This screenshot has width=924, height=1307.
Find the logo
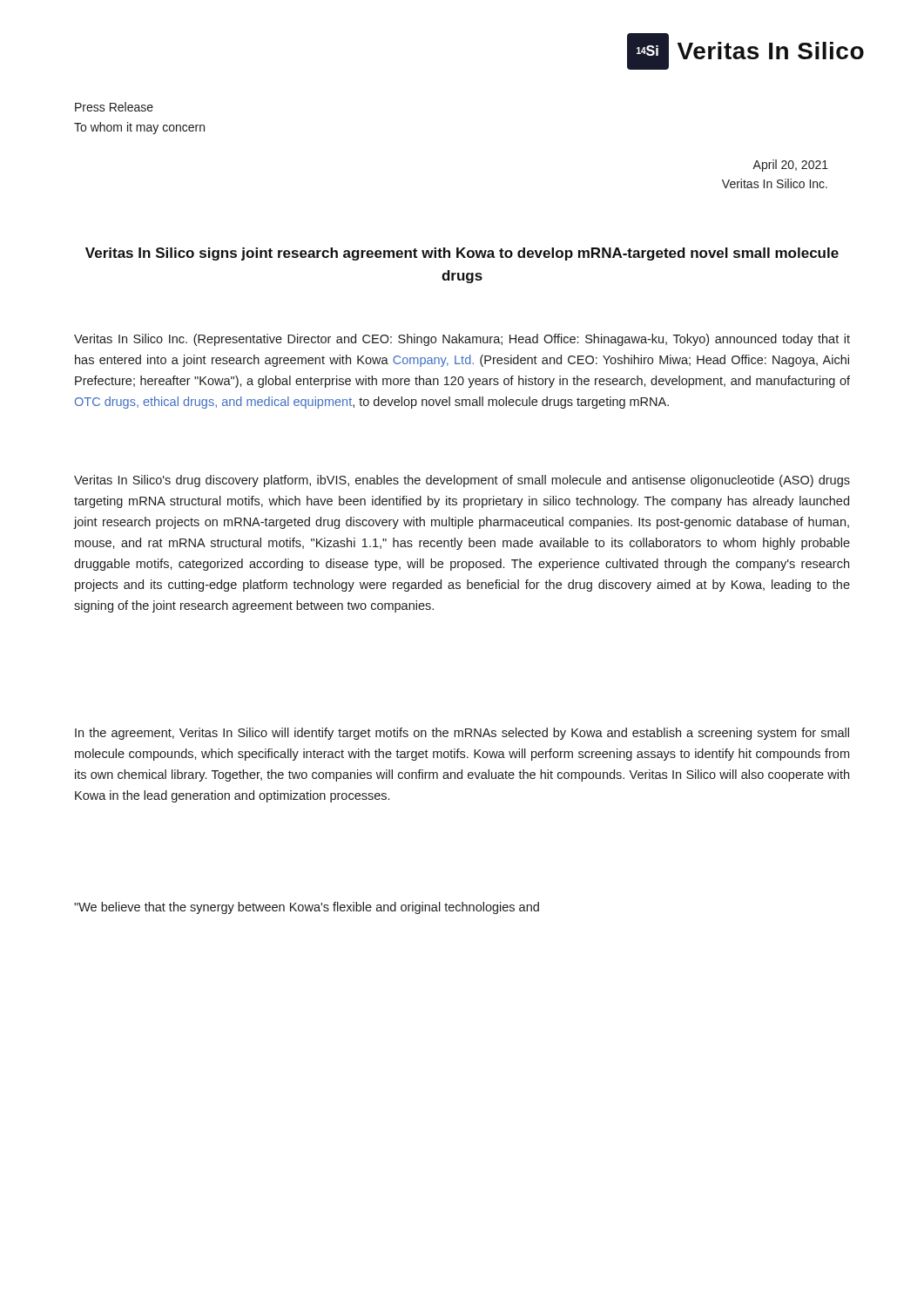pyautogui.click(x=746, y=51)
